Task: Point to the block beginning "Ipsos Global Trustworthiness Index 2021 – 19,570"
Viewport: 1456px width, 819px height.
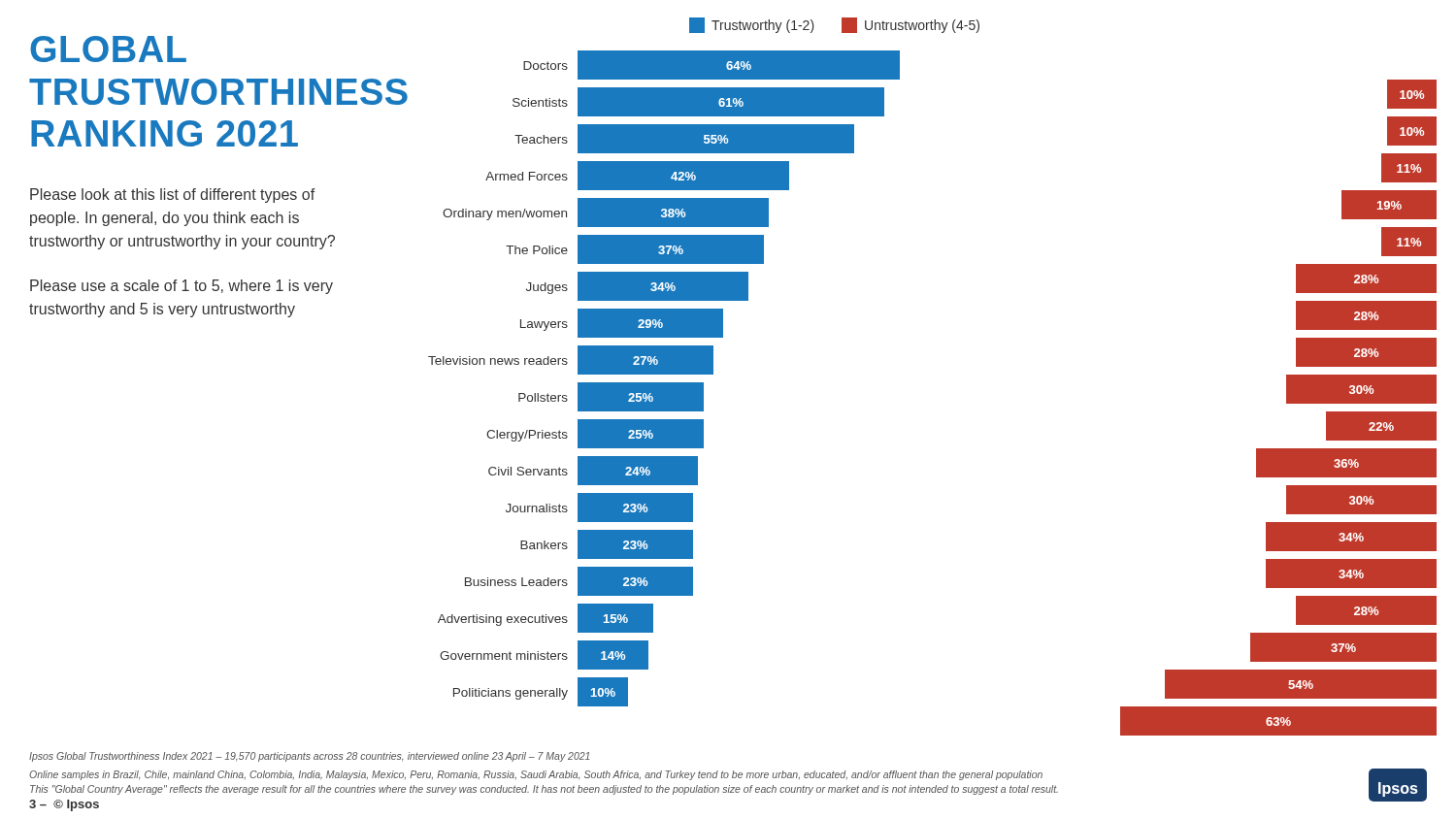Action: 310,756
